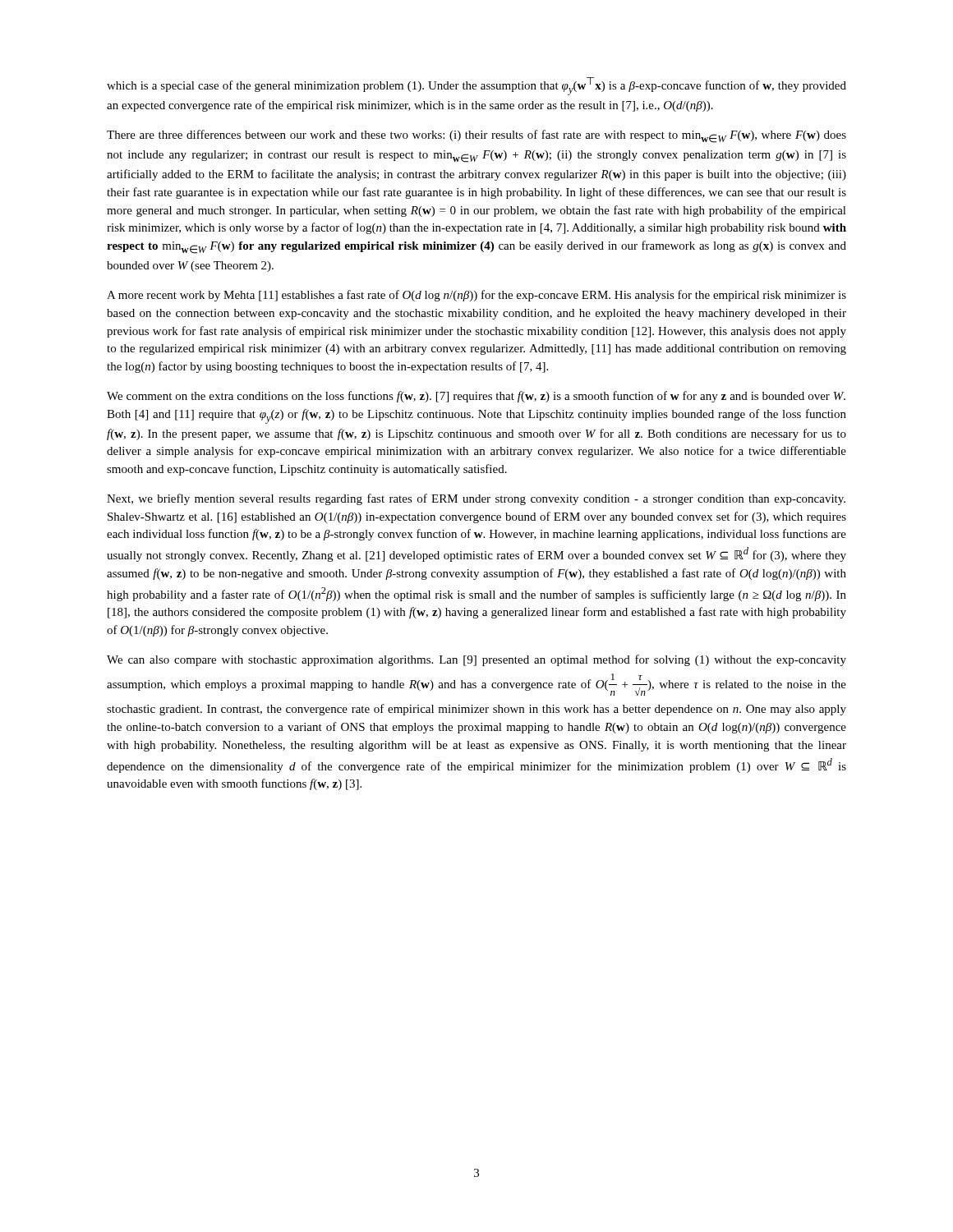Select the text starting "We can also compare with"
Viewport: 953px width, 1232px height.
tap(476, 722)
